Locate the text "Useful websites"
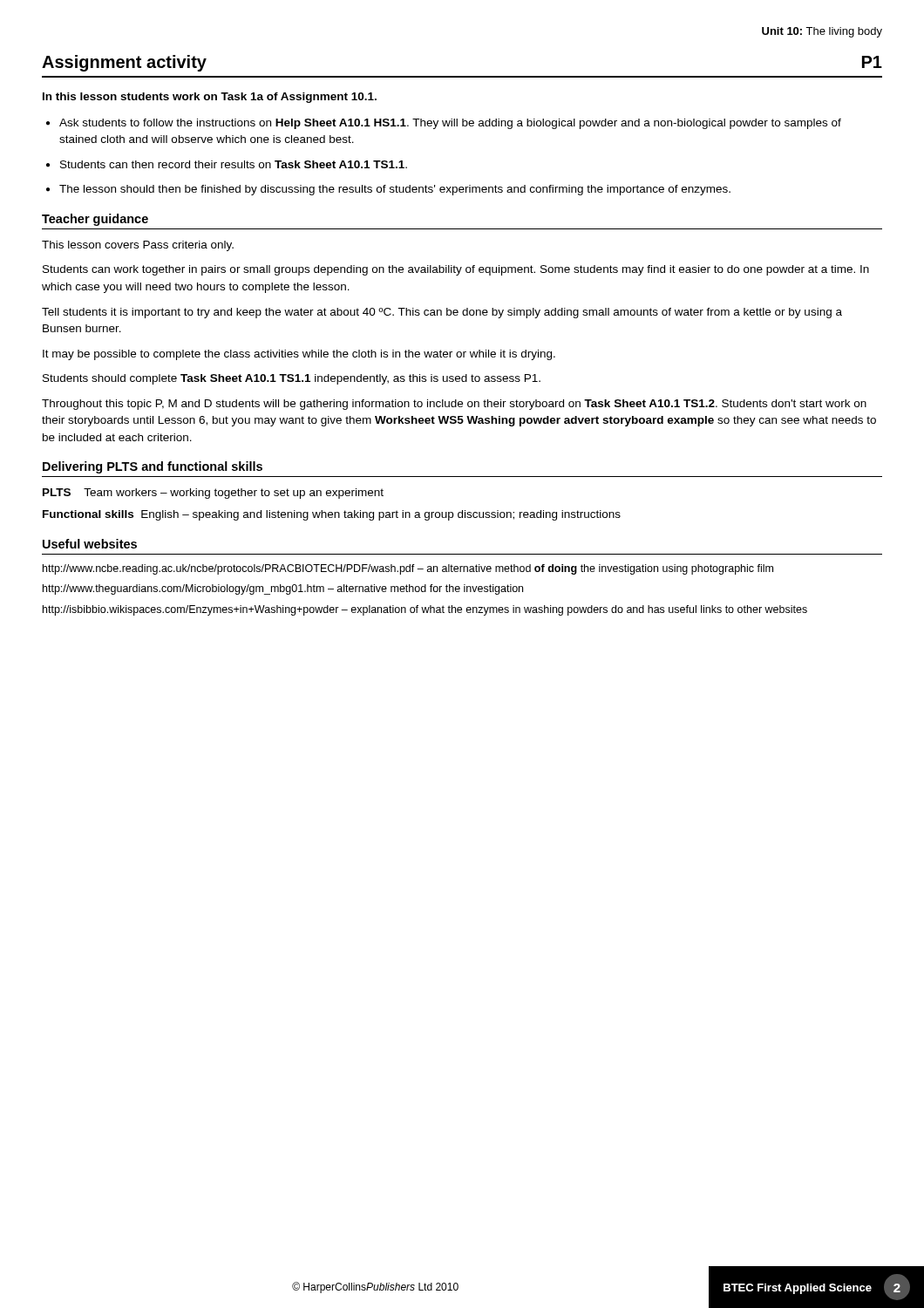Screen dimensions: 1308x924 (x=90, y=544)
